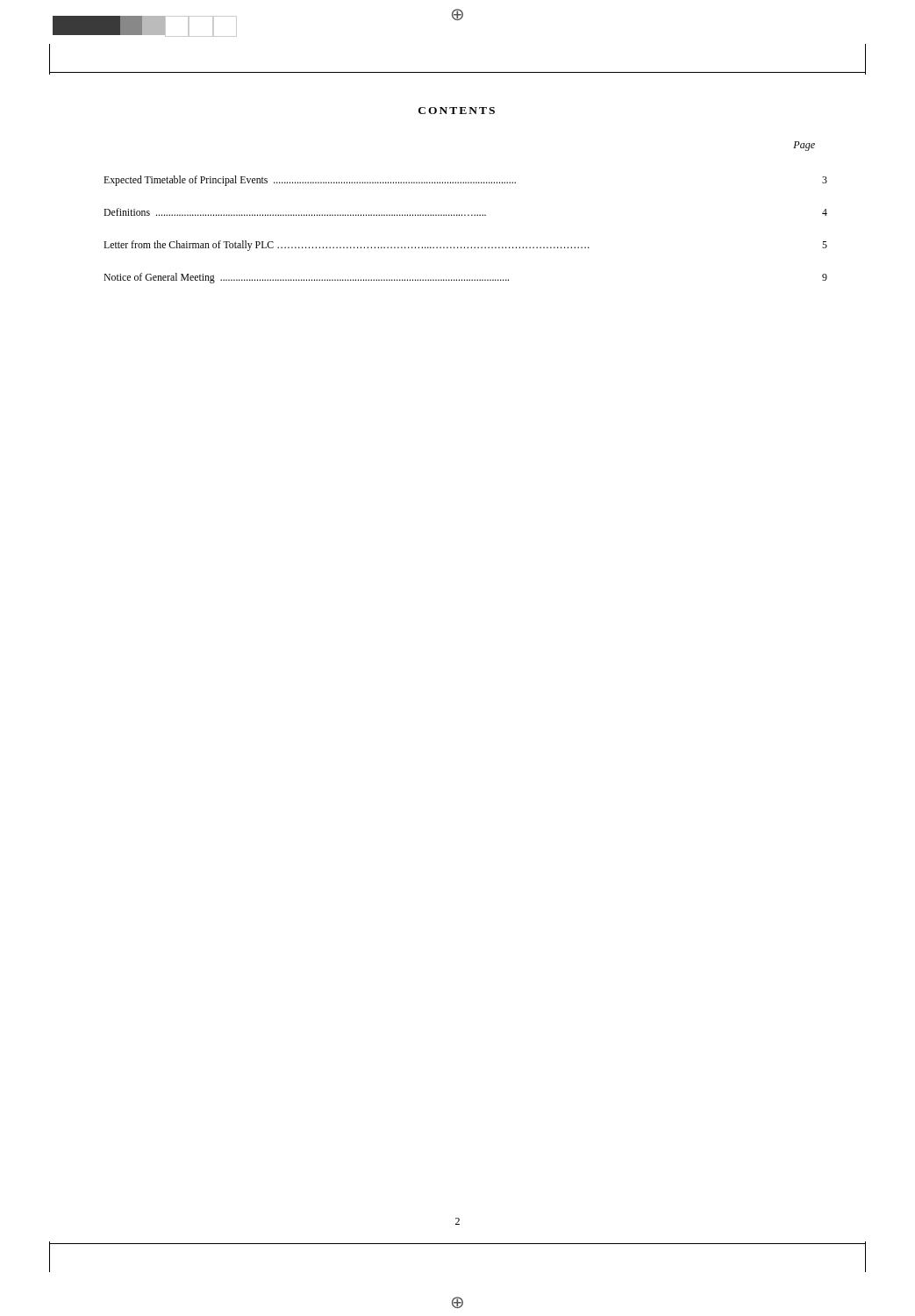
Task: Find the list item that says "Notice of General Meeting"
Action: coord(465,278)
